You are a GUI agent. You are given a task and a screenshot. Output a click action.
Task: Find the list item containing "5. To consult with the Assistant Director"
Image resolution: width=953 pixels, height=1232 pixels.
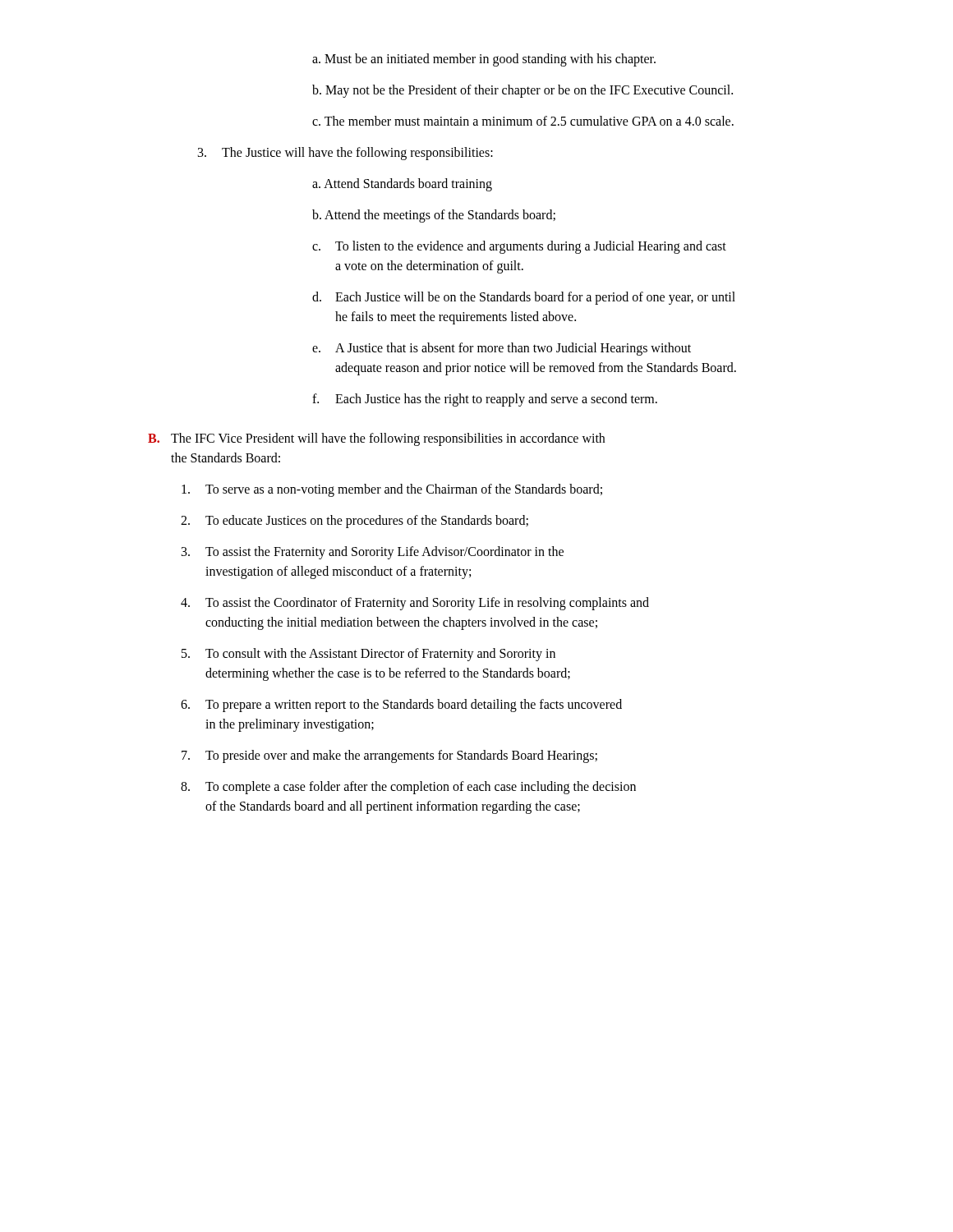376,664
